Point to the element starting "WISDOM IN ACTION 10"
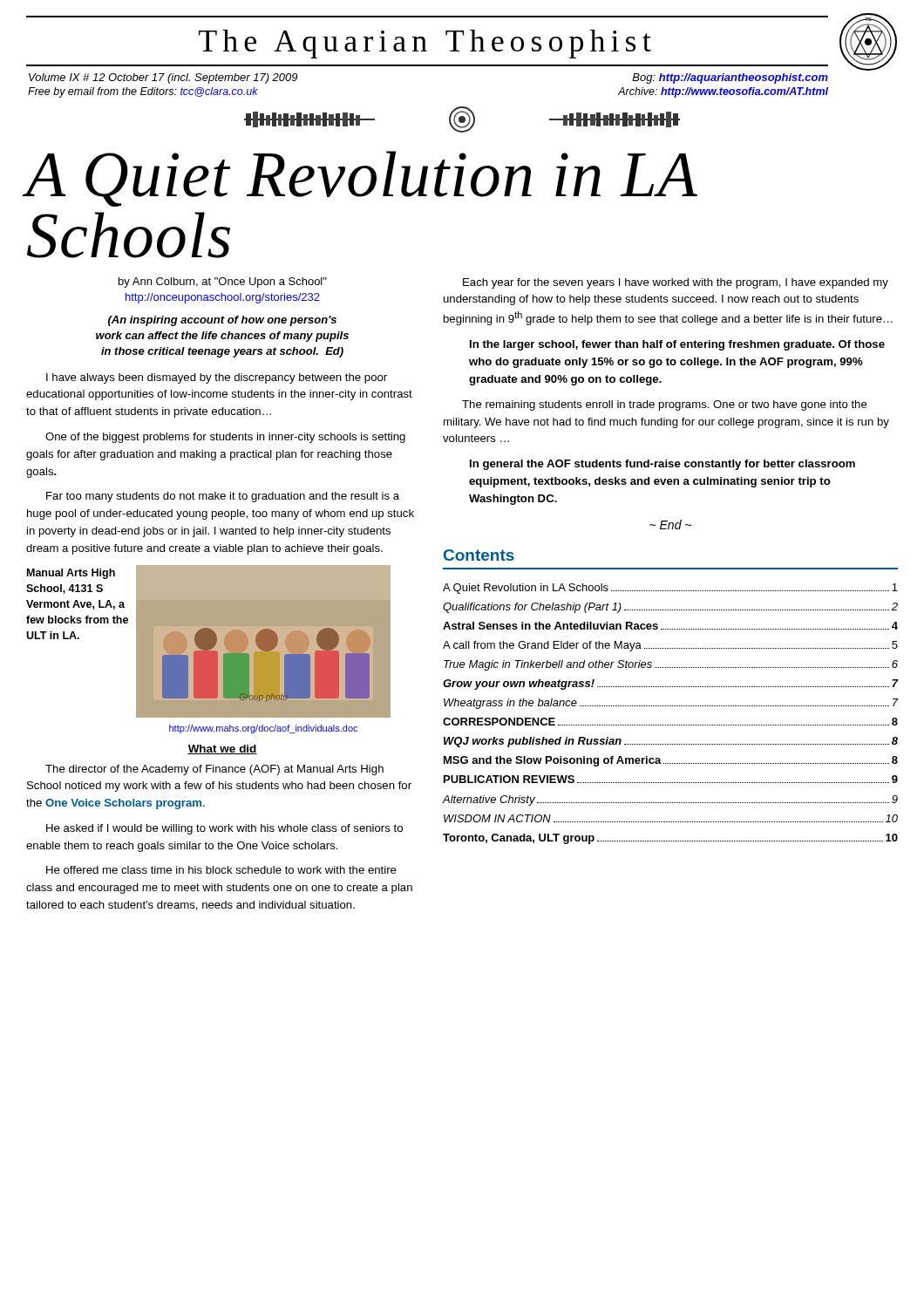The image size is (924, 1308). pos(670,819)
